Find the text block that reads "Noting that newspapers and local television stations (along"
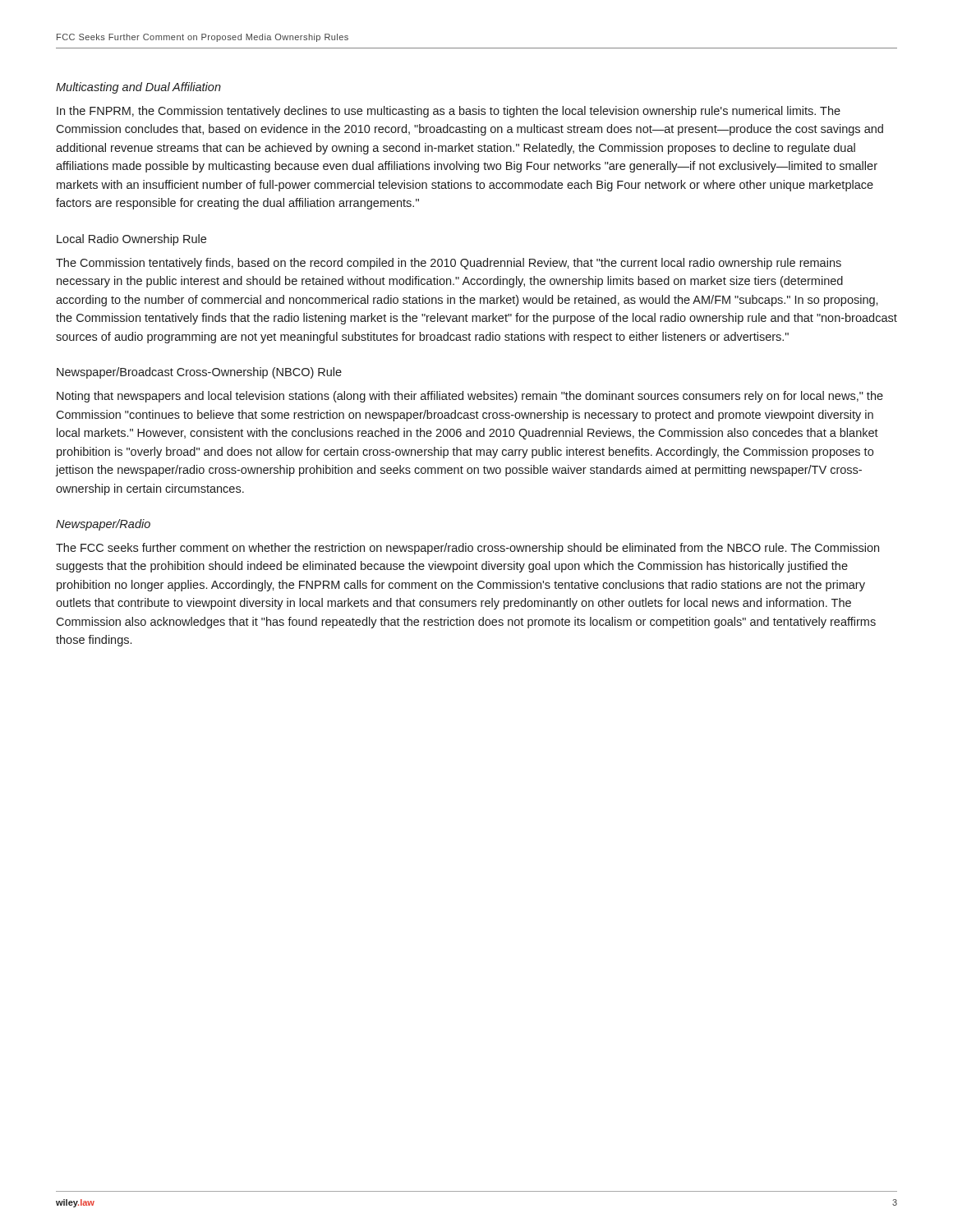The image size is (953, 1232). (469, 442)
